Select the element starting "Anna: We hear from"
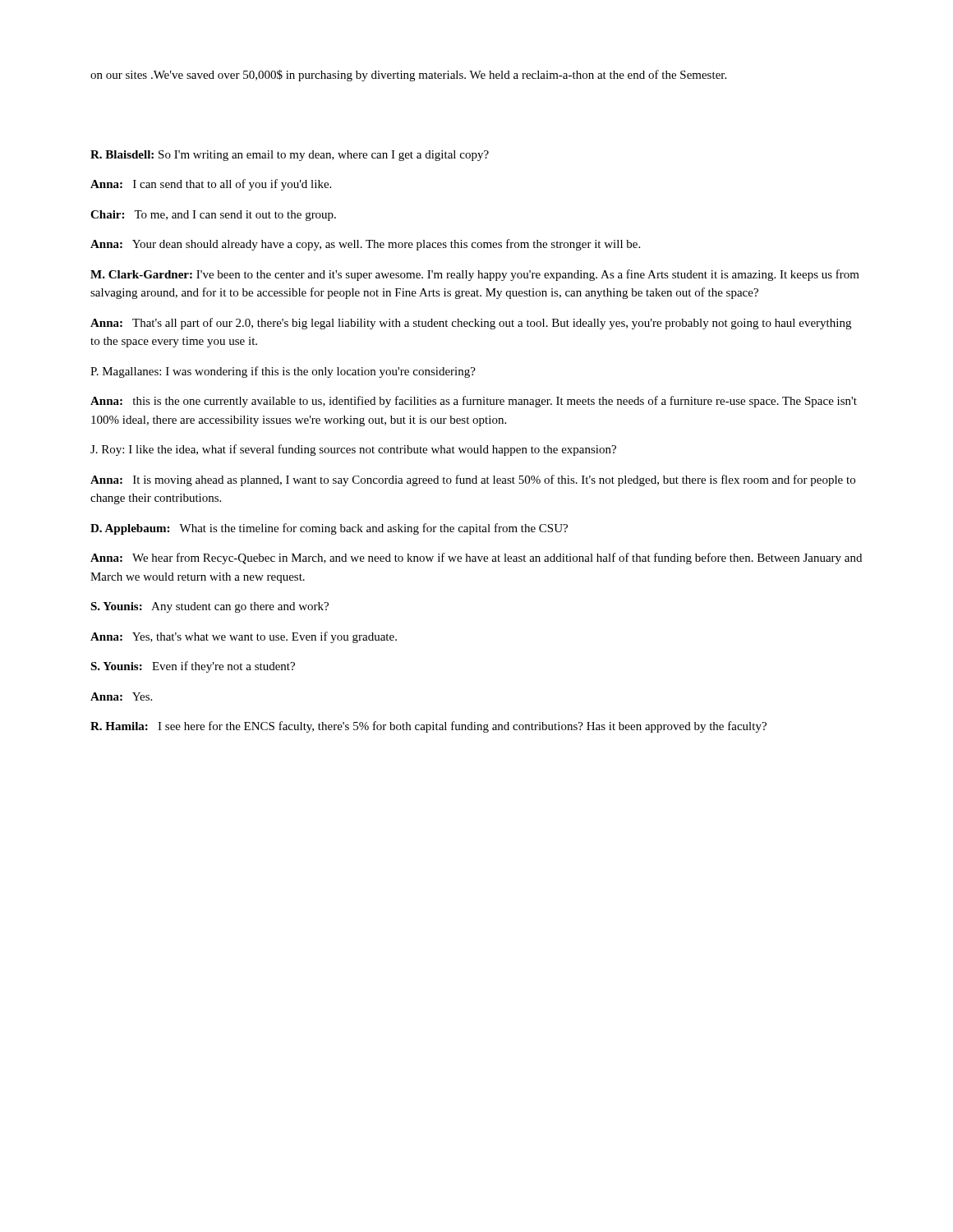Viewport: 953px width, 1232px height. coord(476,567)
